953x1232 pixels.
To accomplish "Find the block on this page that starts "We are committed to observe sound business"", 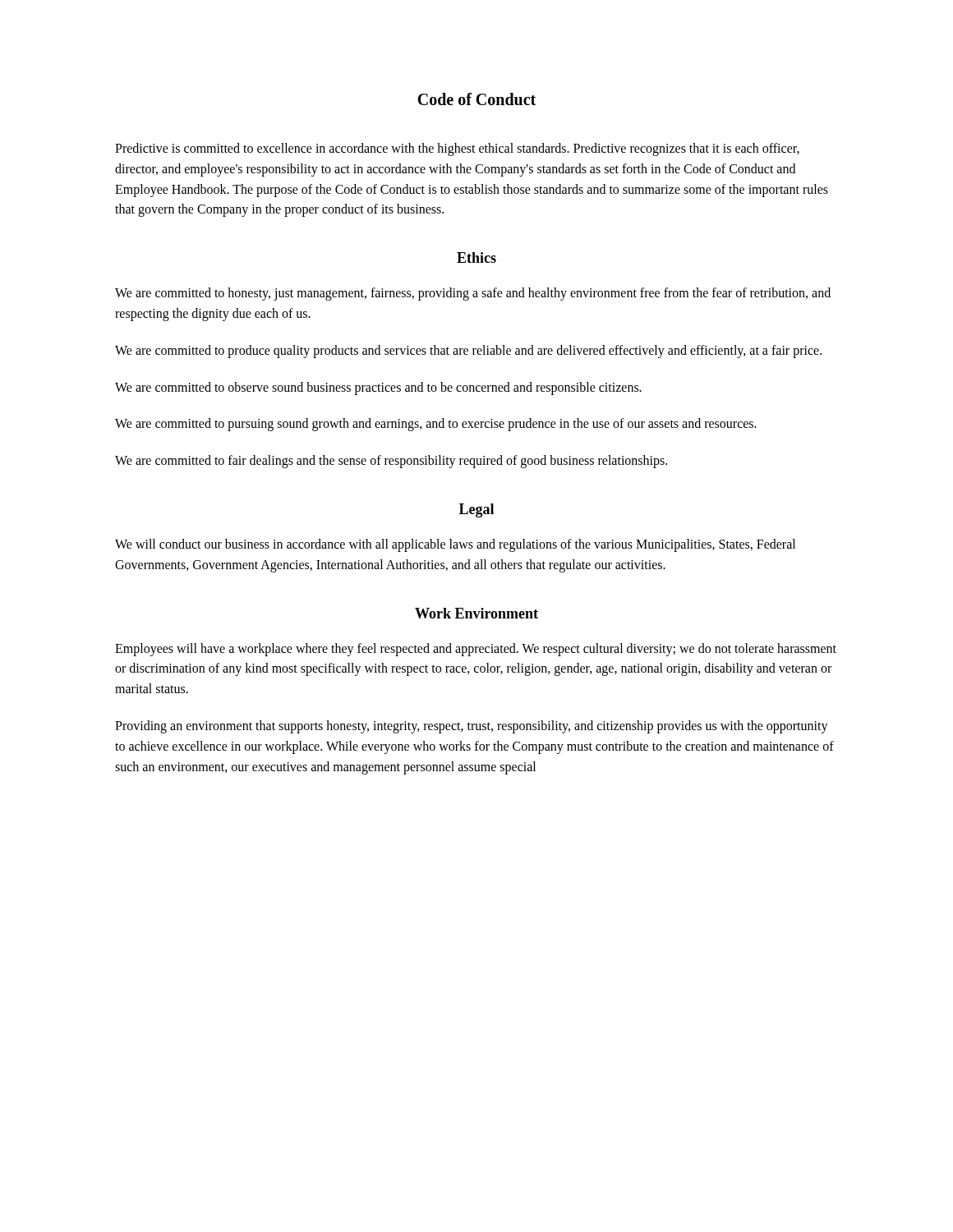I will (379, 387).
